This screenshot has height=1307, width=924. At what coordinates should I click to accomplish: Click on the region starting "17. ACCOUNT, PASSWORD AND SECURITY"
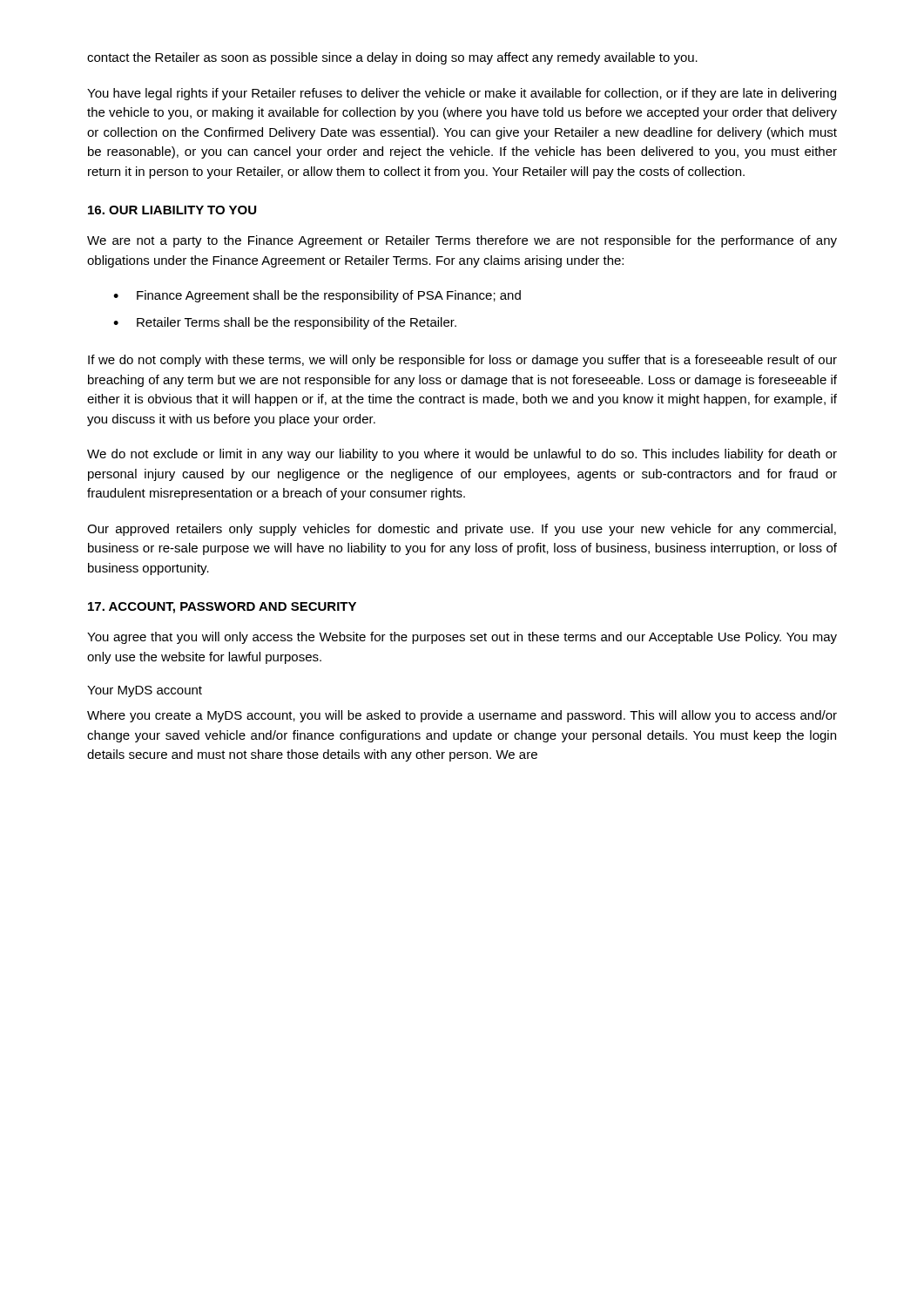click(x=222, y=606)
